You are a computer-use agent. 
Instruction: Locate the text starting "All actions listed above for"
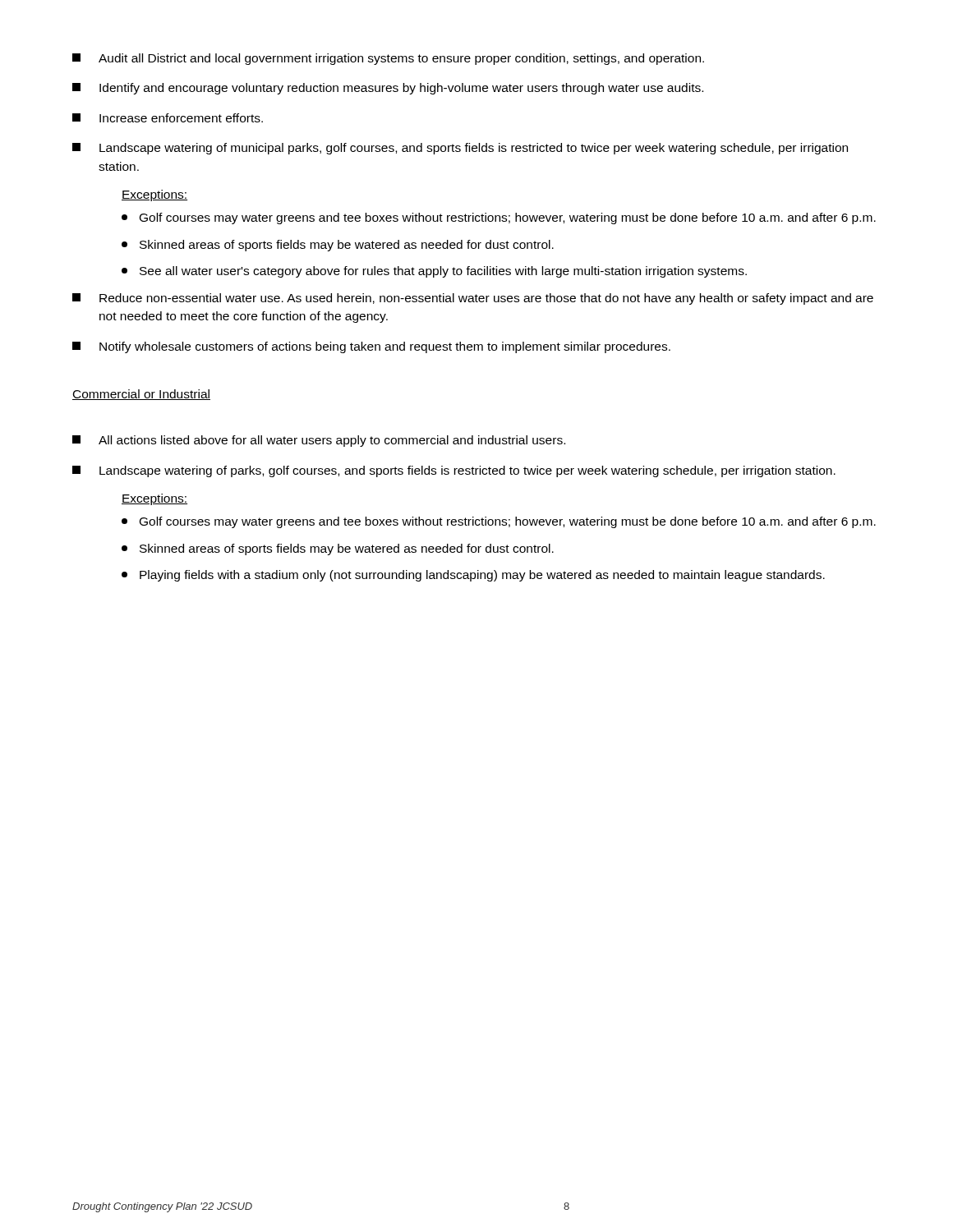pos(476,441)
